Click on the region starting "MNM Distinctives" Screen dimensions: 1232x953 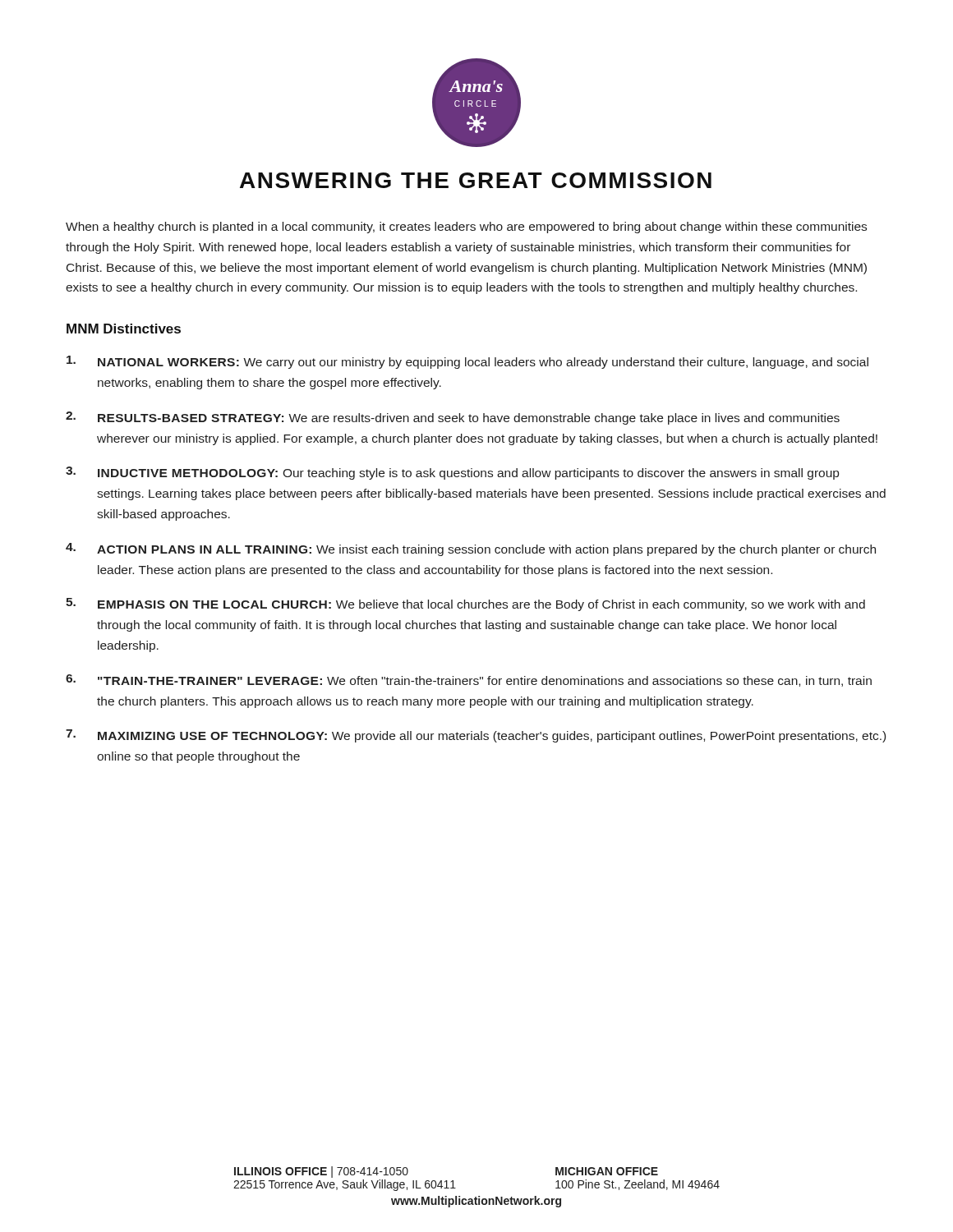point(124,329)
